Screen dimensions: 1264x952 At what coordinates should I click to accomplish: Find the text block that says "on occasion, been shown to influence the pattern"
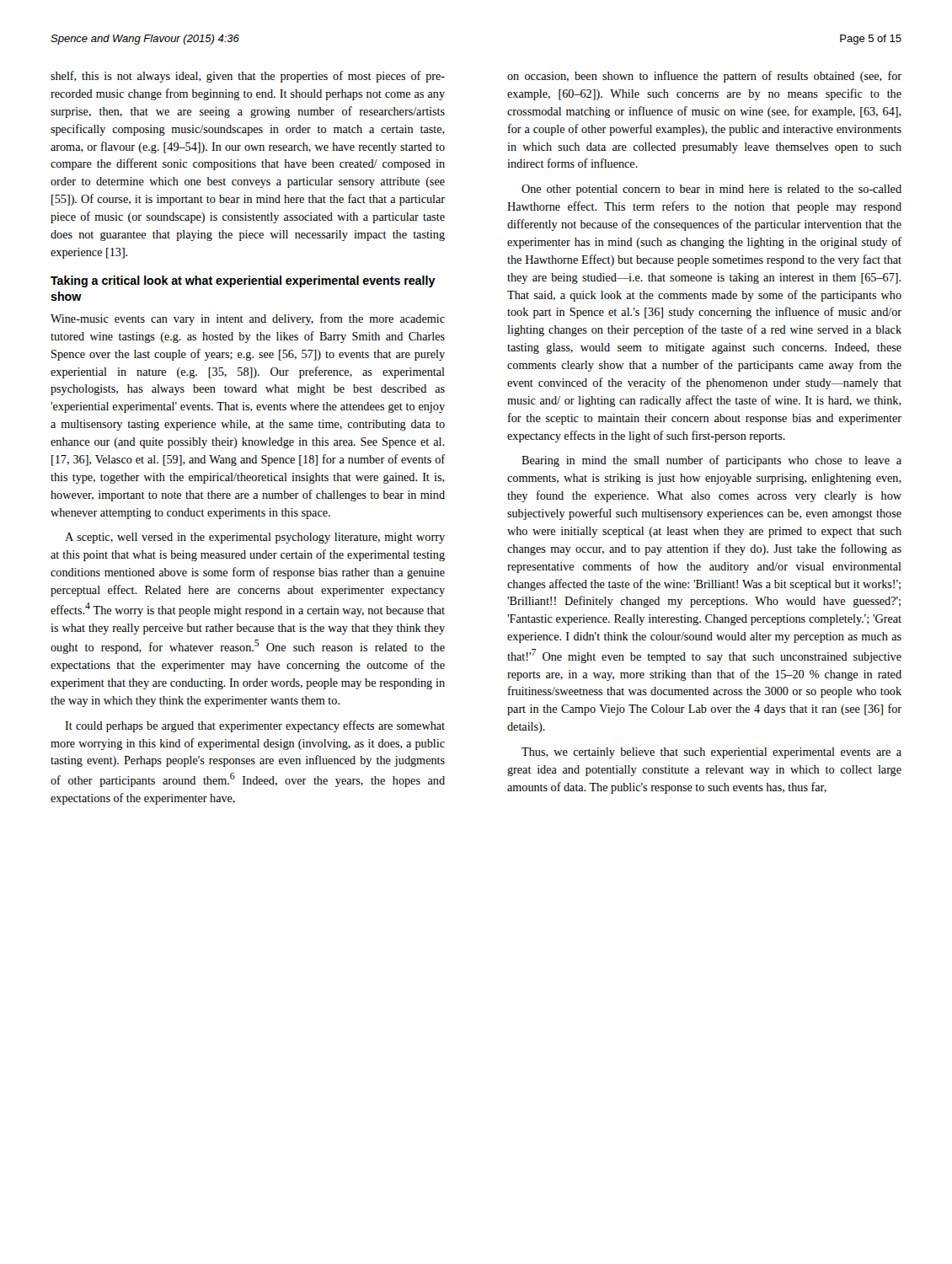[x=704, y=432]
